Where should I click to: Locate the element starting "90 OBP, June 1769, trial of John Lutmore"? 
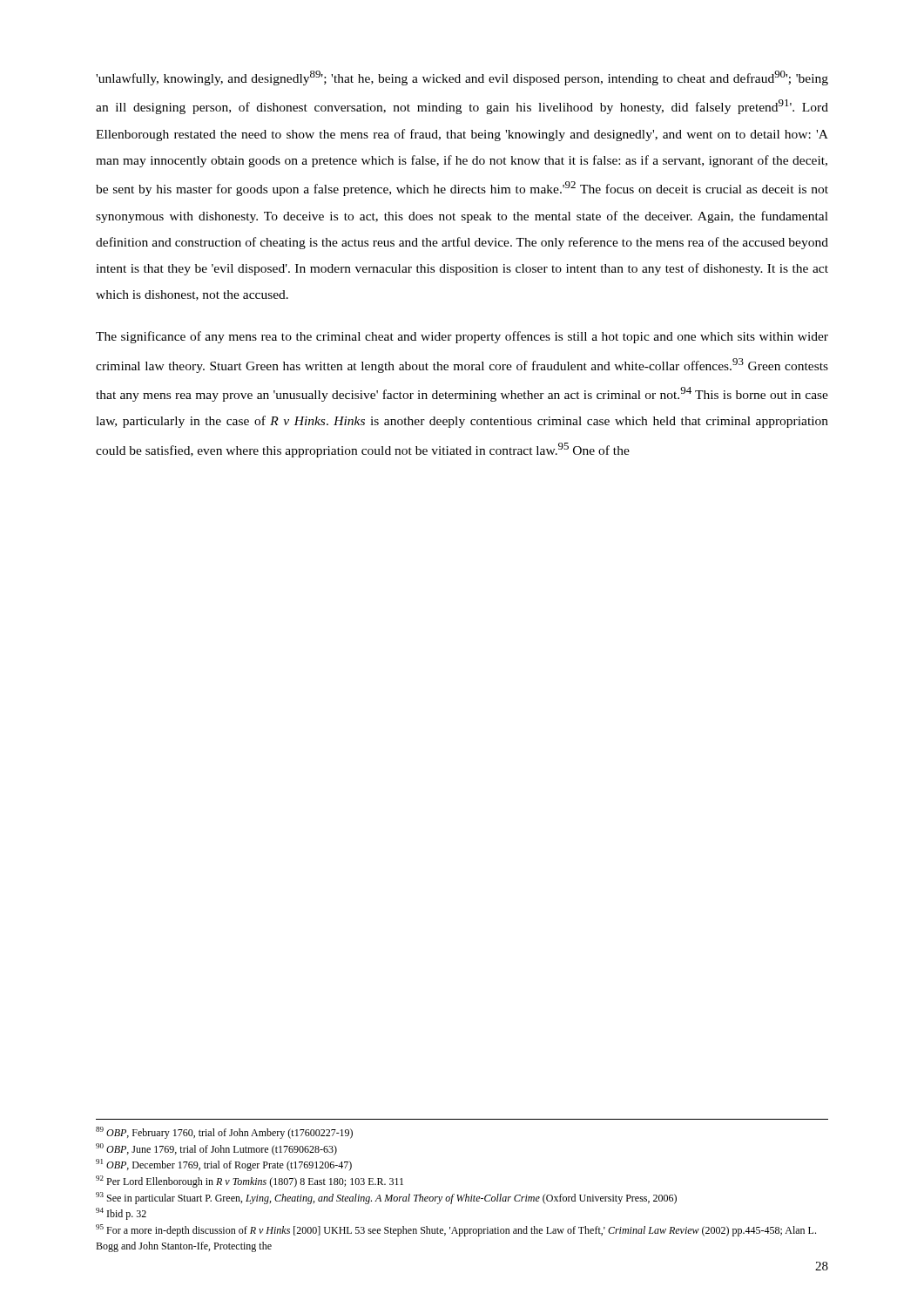point(216,1148)
